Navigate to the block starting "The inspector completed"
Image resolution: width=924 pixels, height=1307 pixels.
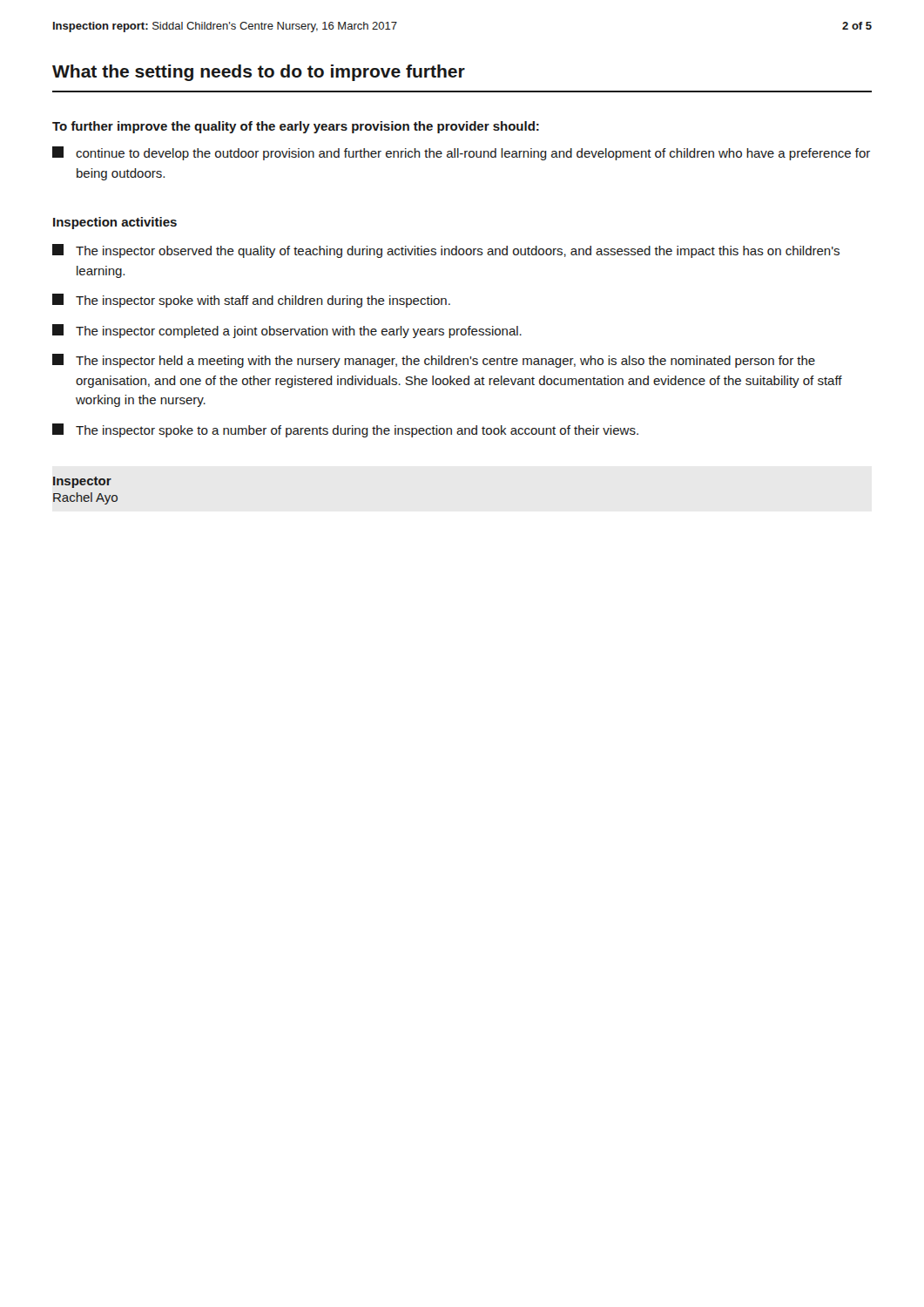pos(462,331)
